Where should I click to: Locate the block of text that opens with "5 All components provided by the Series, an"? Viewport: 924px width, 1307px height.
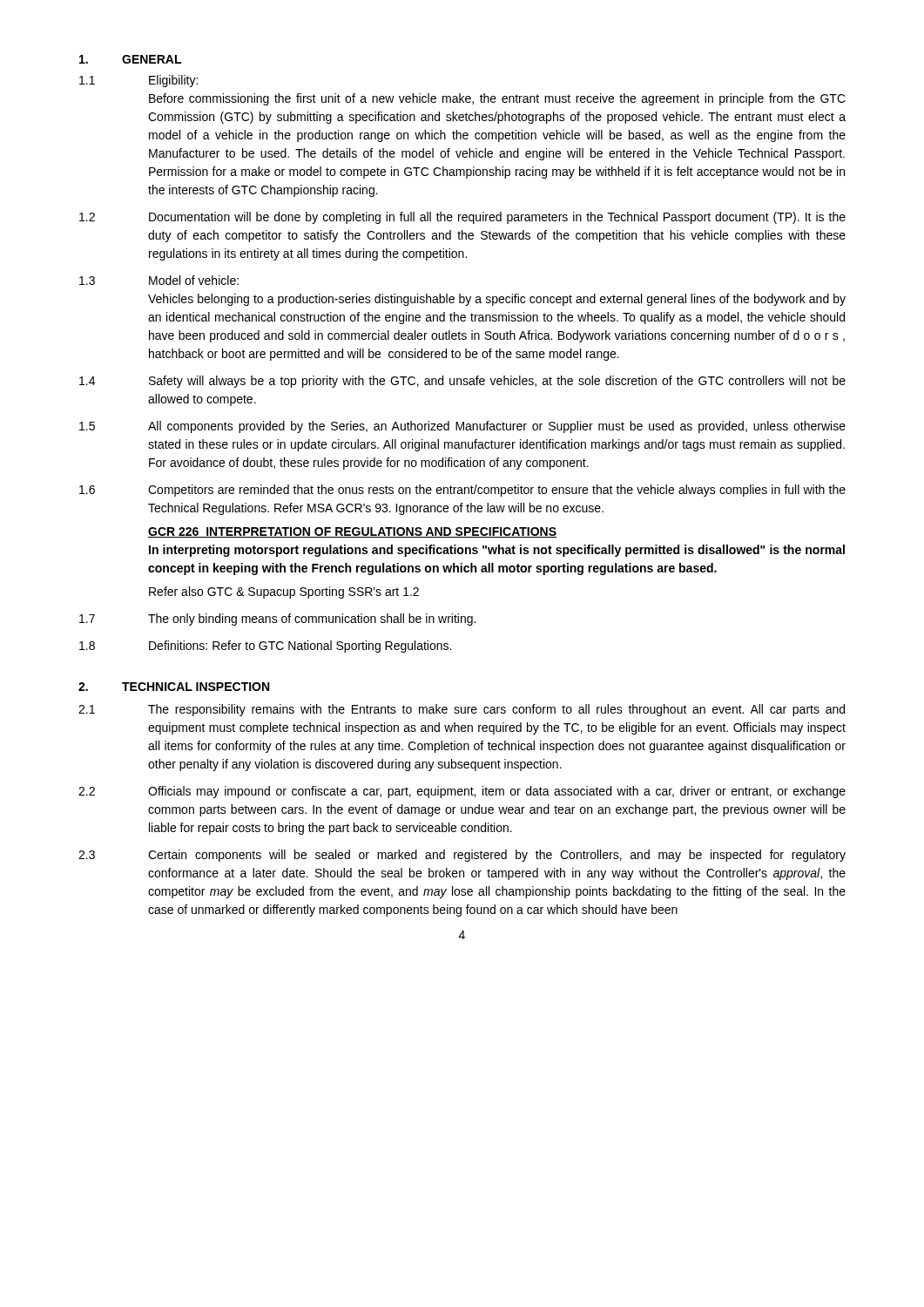click(462, 445)
